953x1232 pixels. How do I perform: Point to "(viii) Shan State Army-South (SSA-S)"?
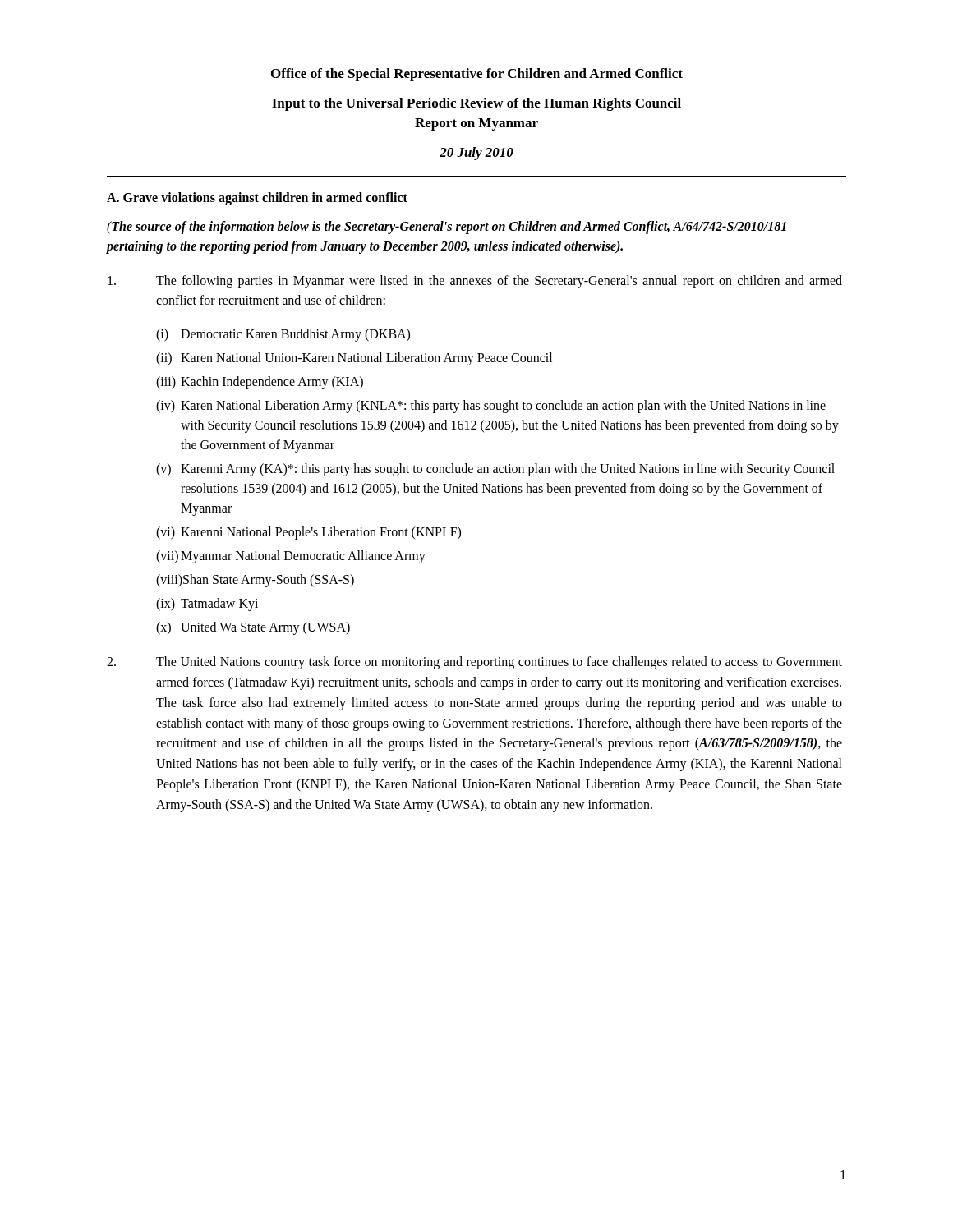click(255, 581)
